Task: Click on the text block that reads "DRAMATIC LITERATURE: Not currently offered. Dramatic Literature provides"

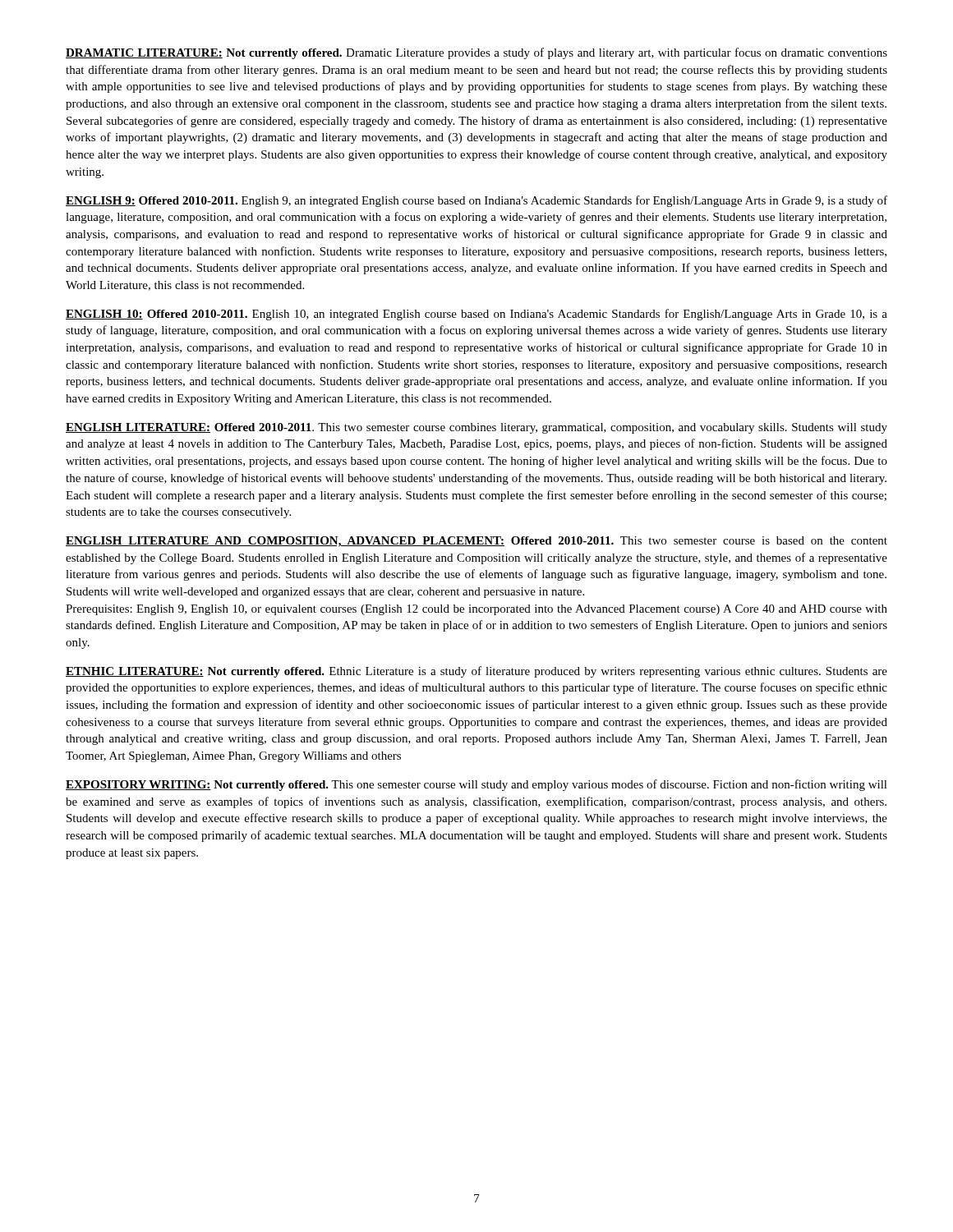Action: coord(476,112)
